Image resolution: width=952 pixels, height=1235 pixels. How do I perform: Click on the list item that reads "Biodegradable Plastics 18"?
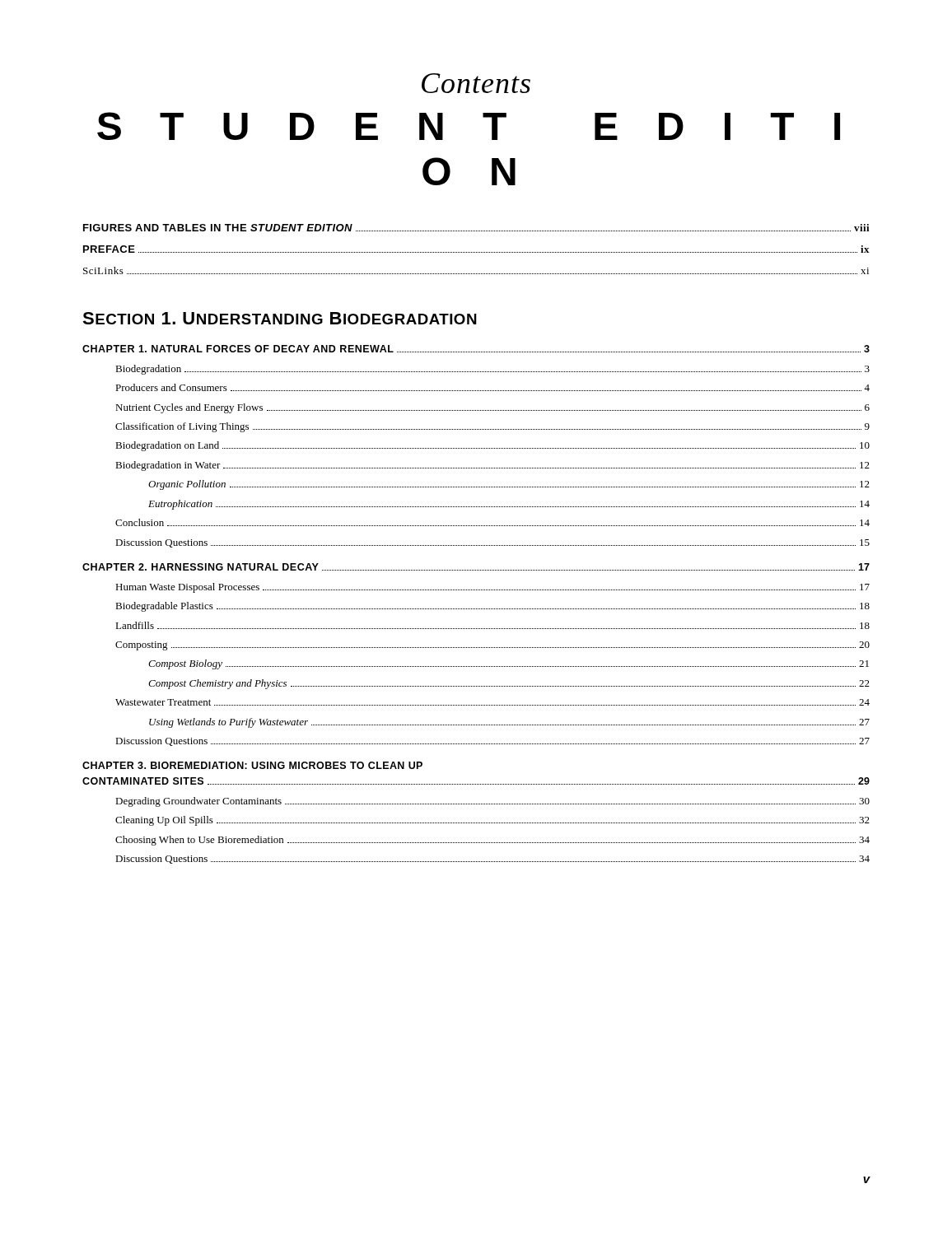point(476,606)
